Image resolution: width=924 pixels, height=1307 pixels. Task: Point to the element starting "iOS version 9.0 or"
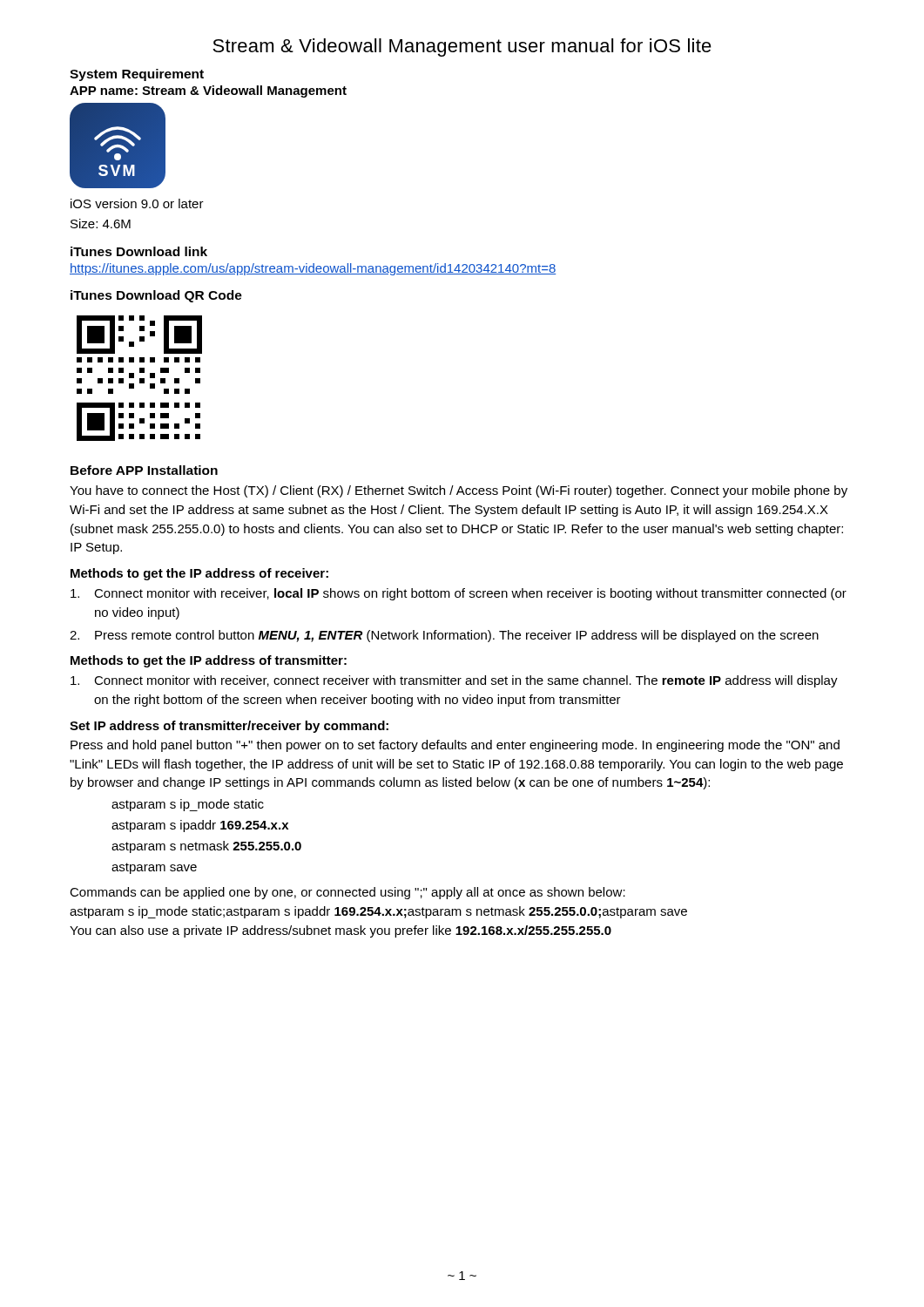[136, 213]
